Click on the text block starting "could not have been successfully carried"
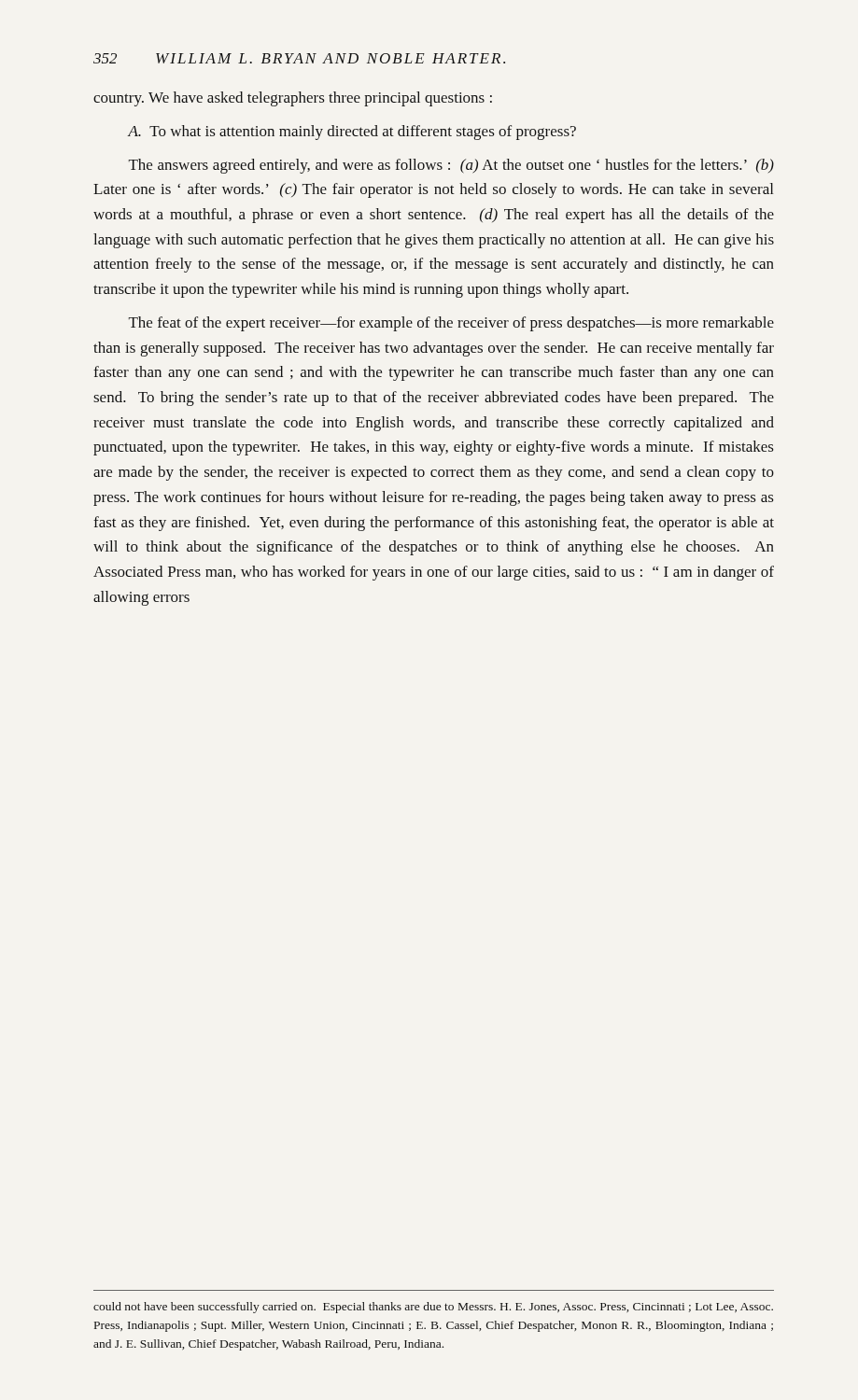The height and width of the screenshot is (1400, 858). 434,1325
